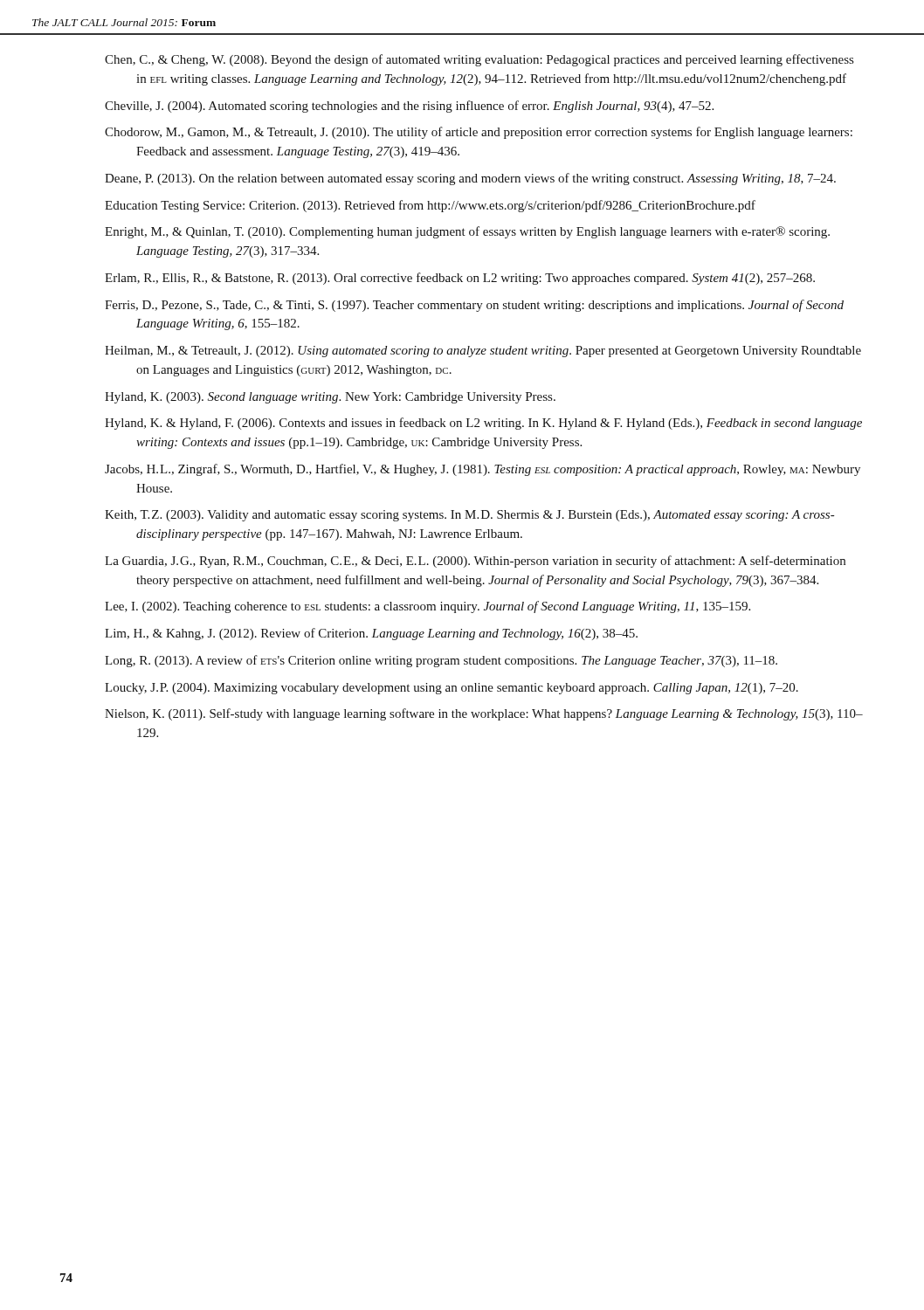Point to the element starting "Erlam, R., Ellis, R., & Batstone, R."
Viewport: 924px width, 1310px height.
(x=460, y=278)
